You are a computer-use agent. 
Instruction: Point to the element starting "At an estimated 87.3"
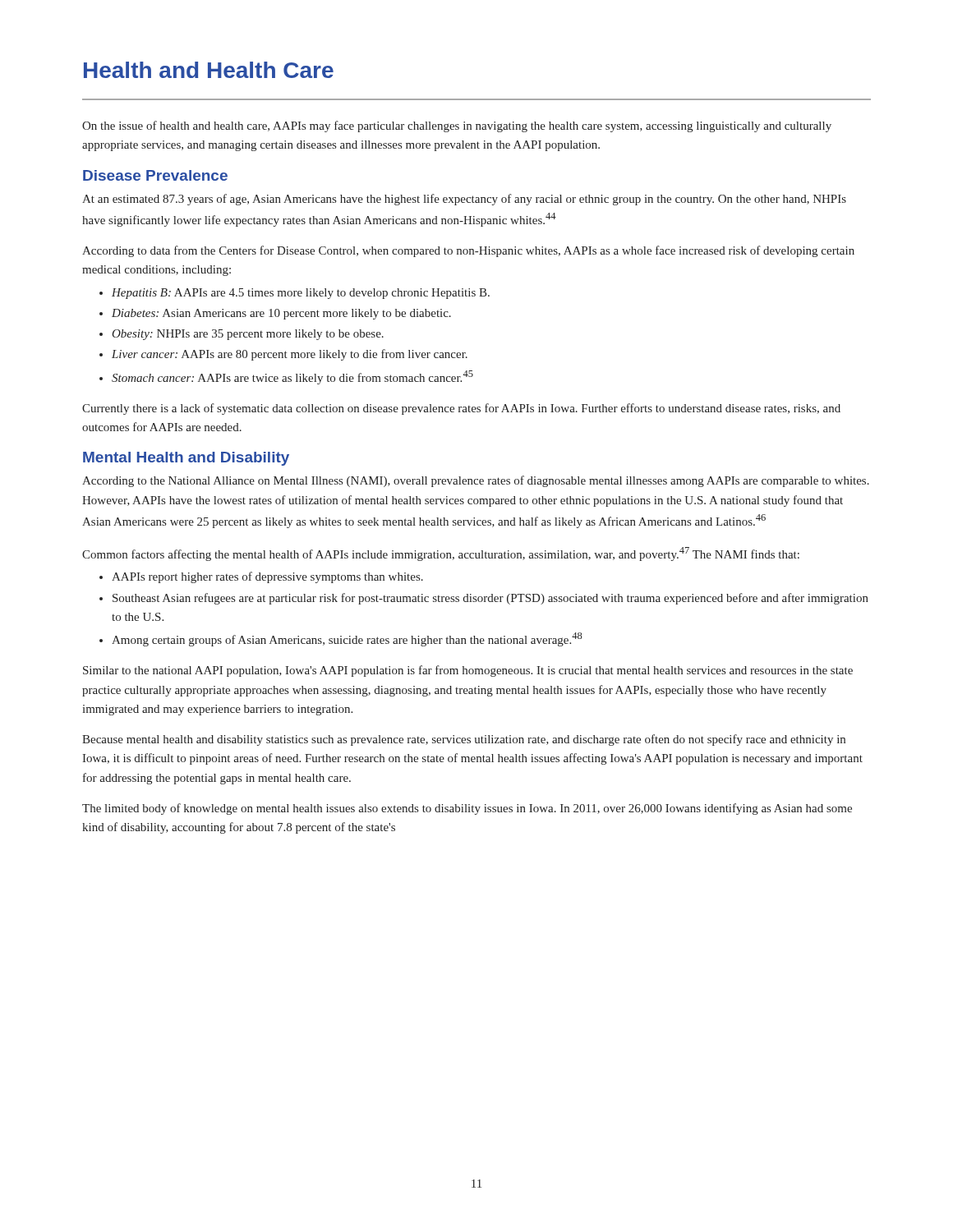coord(464,209)
